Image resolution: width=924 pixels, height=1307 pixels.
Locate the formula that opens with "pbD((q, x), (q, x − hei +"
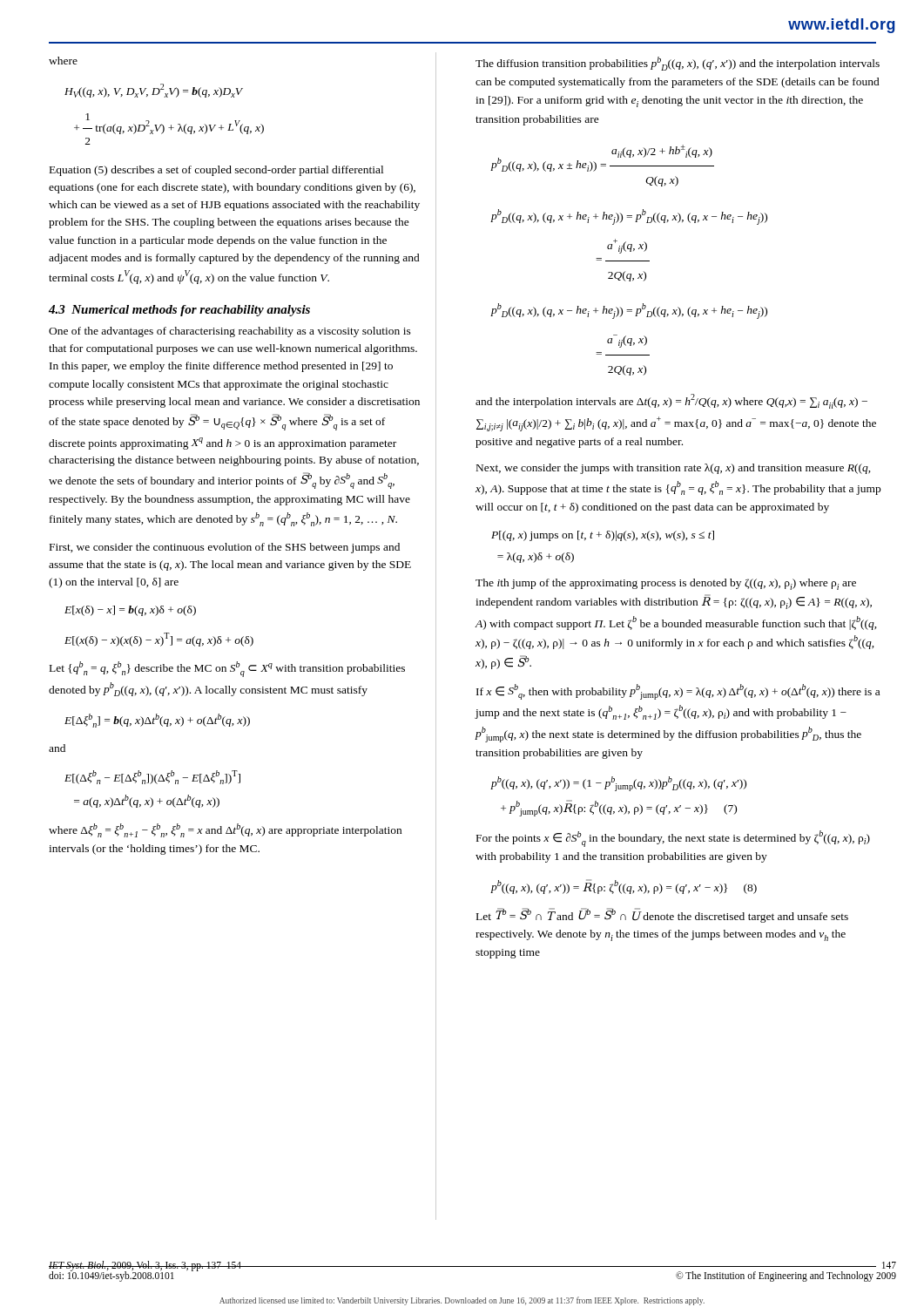tap(630, 343)
